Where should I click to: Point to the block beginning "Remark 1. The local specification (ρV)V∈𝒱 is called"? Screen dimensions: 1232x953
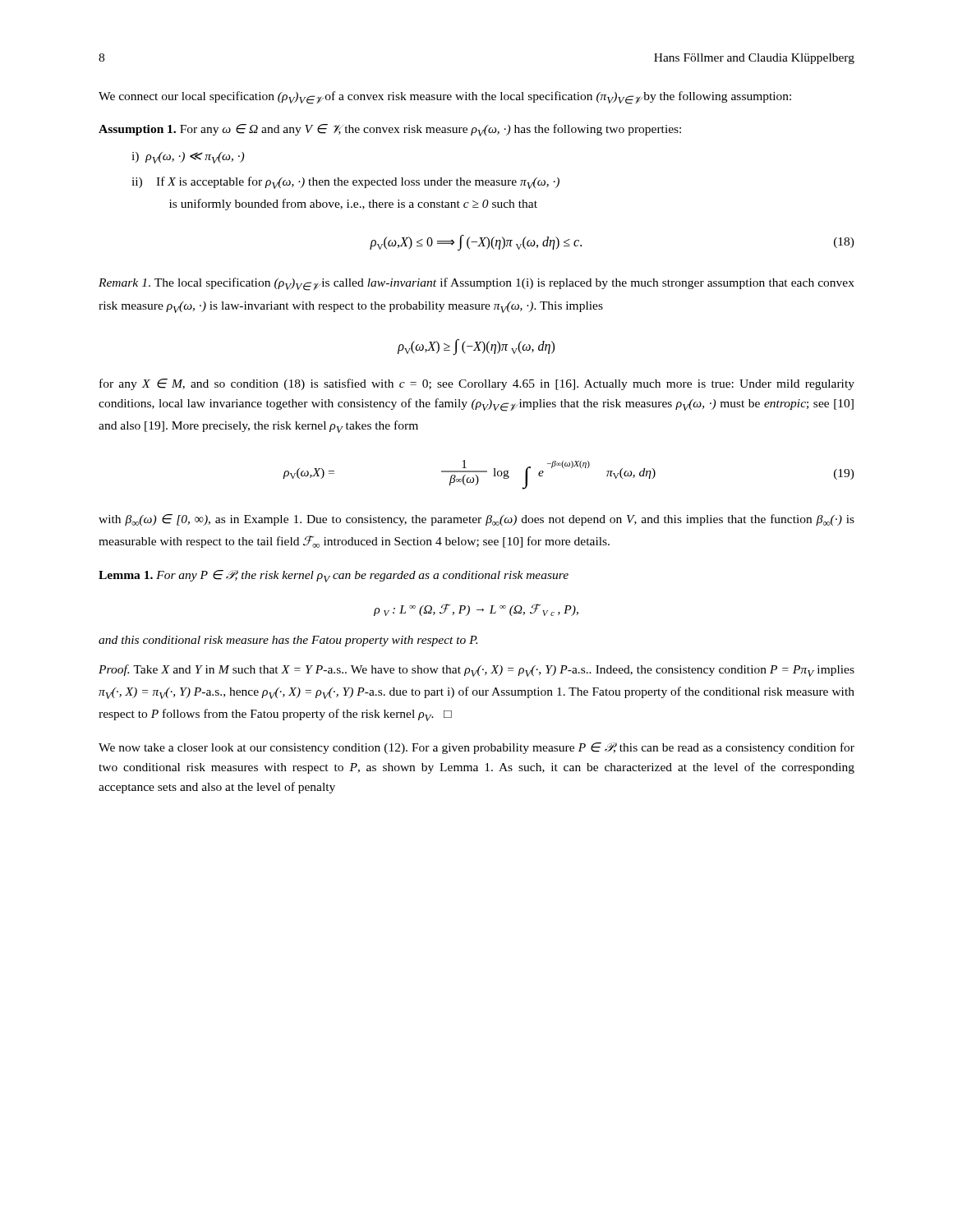coord(476,295)
